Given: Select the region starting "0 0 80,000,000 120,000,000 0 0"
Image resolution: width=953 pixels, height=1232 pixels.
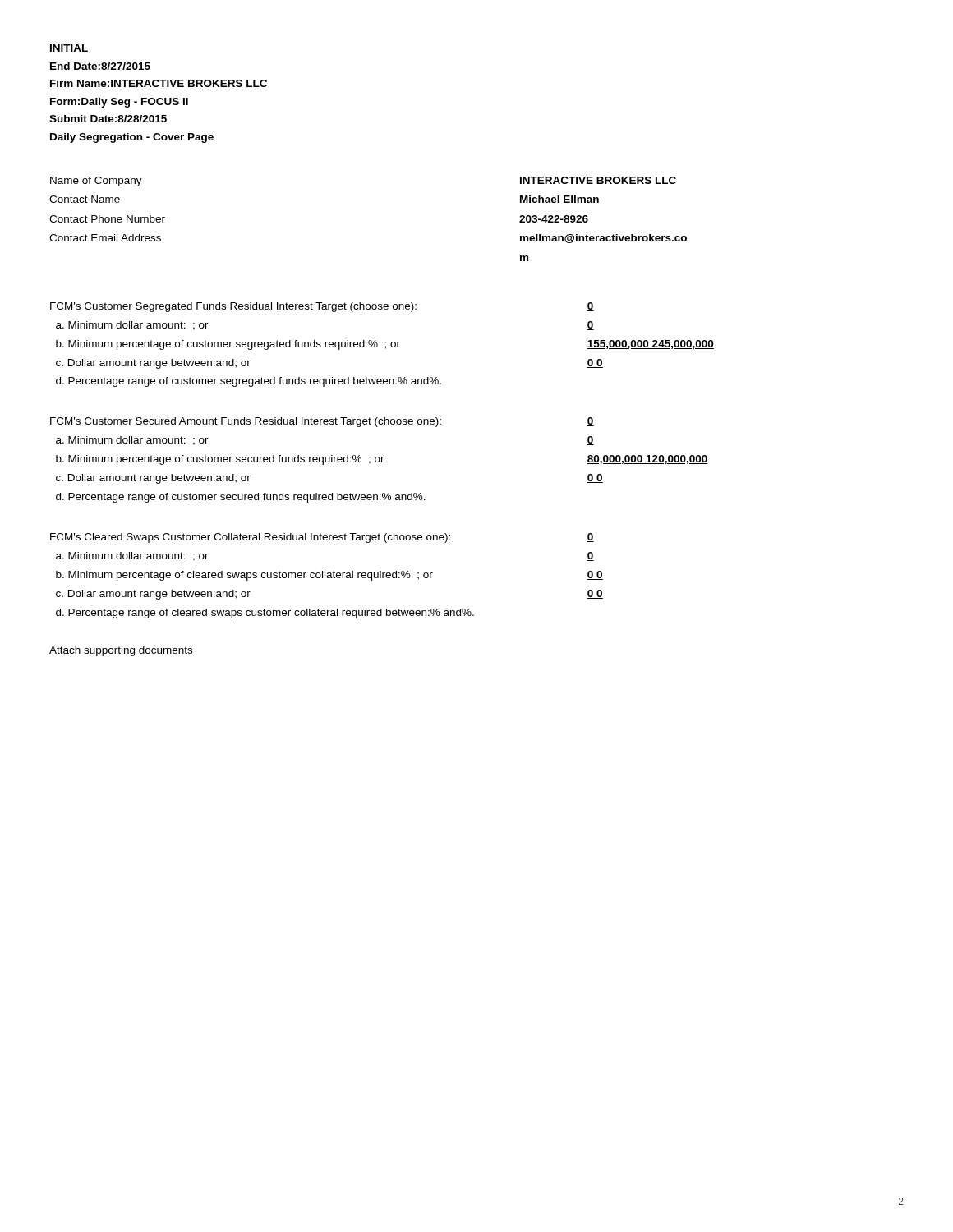Looking at the screenshot, I should pyautogui.click(x=647, y=449).
